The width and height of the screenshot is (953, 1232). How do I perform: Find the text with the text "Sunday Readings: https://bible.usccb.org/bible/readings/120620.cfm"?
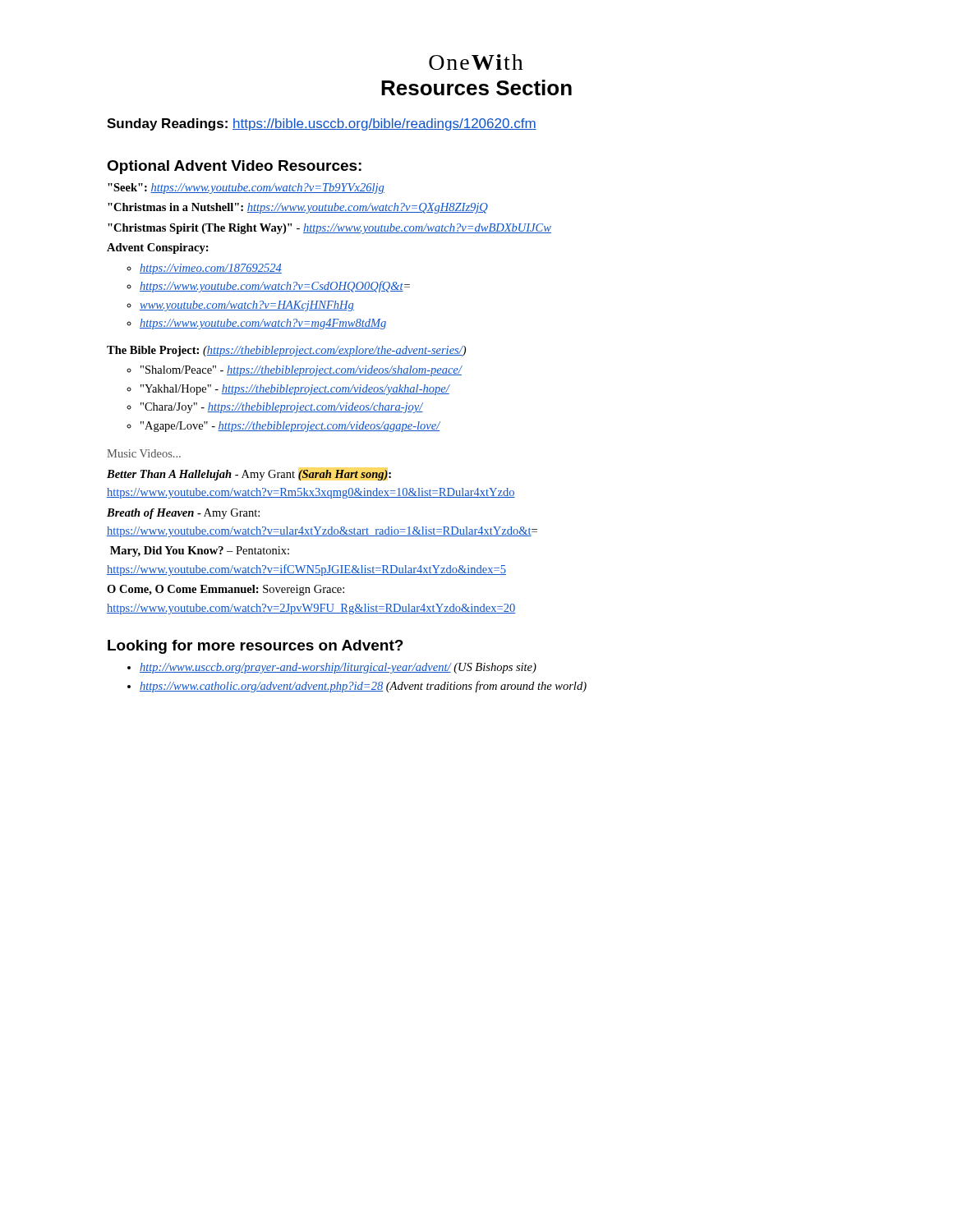click(321, 124)
